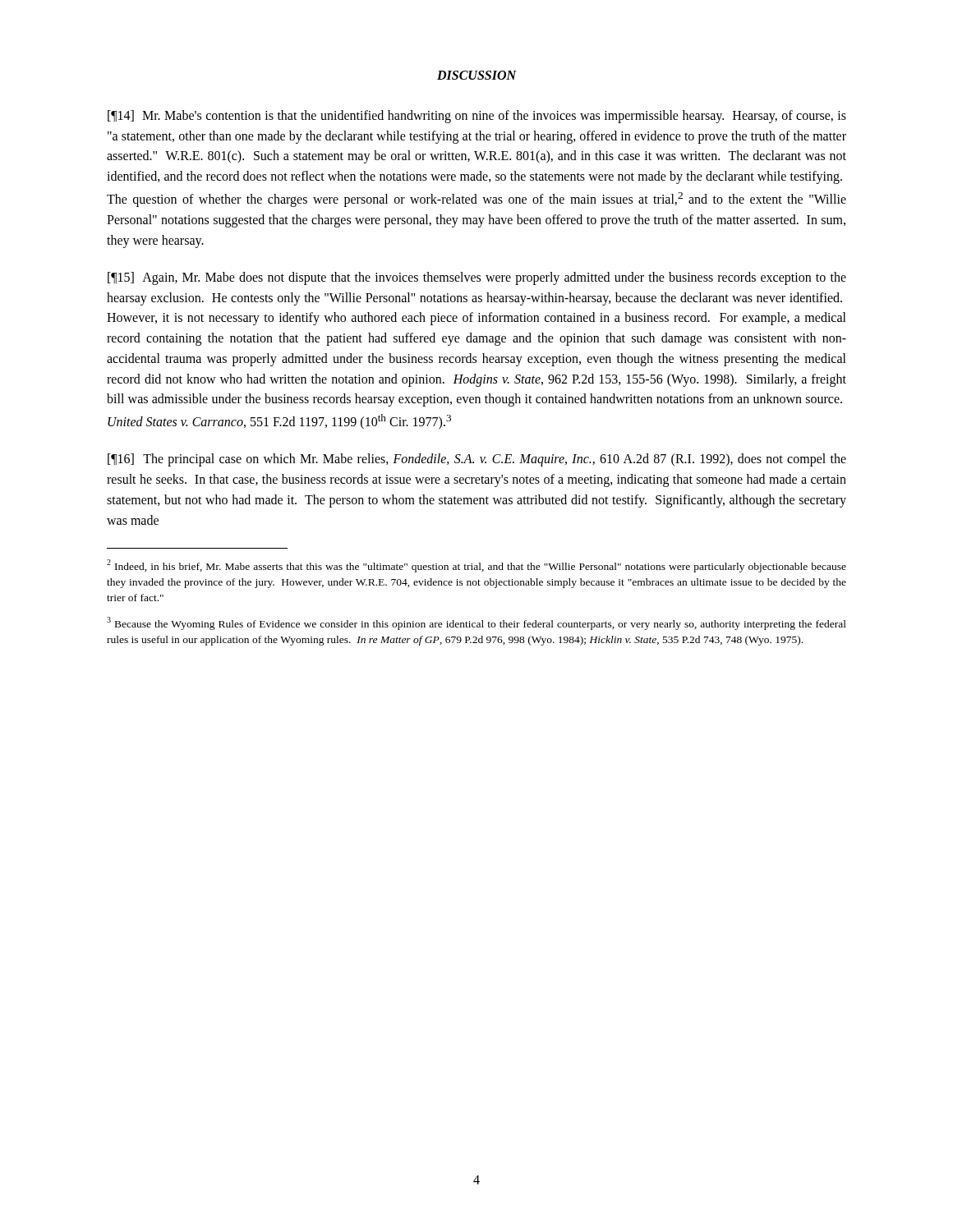The width and height of the screenshot is (953, 1232).
Task: Click the passage that begins "3 Because the Wyoming"
Action: (476, 630)
